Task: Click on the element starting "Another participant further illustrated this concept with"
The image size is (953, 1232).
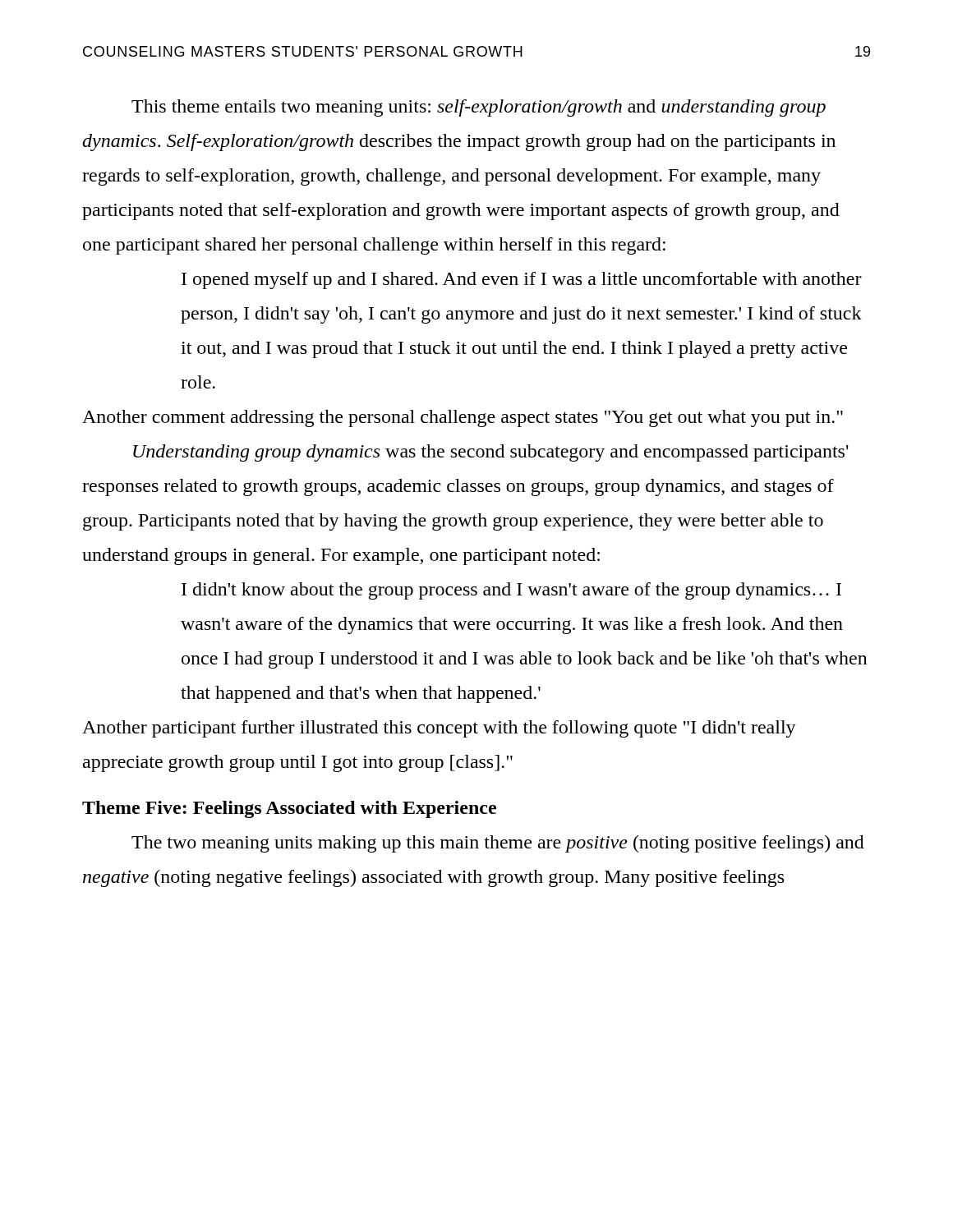Action: 439,744
